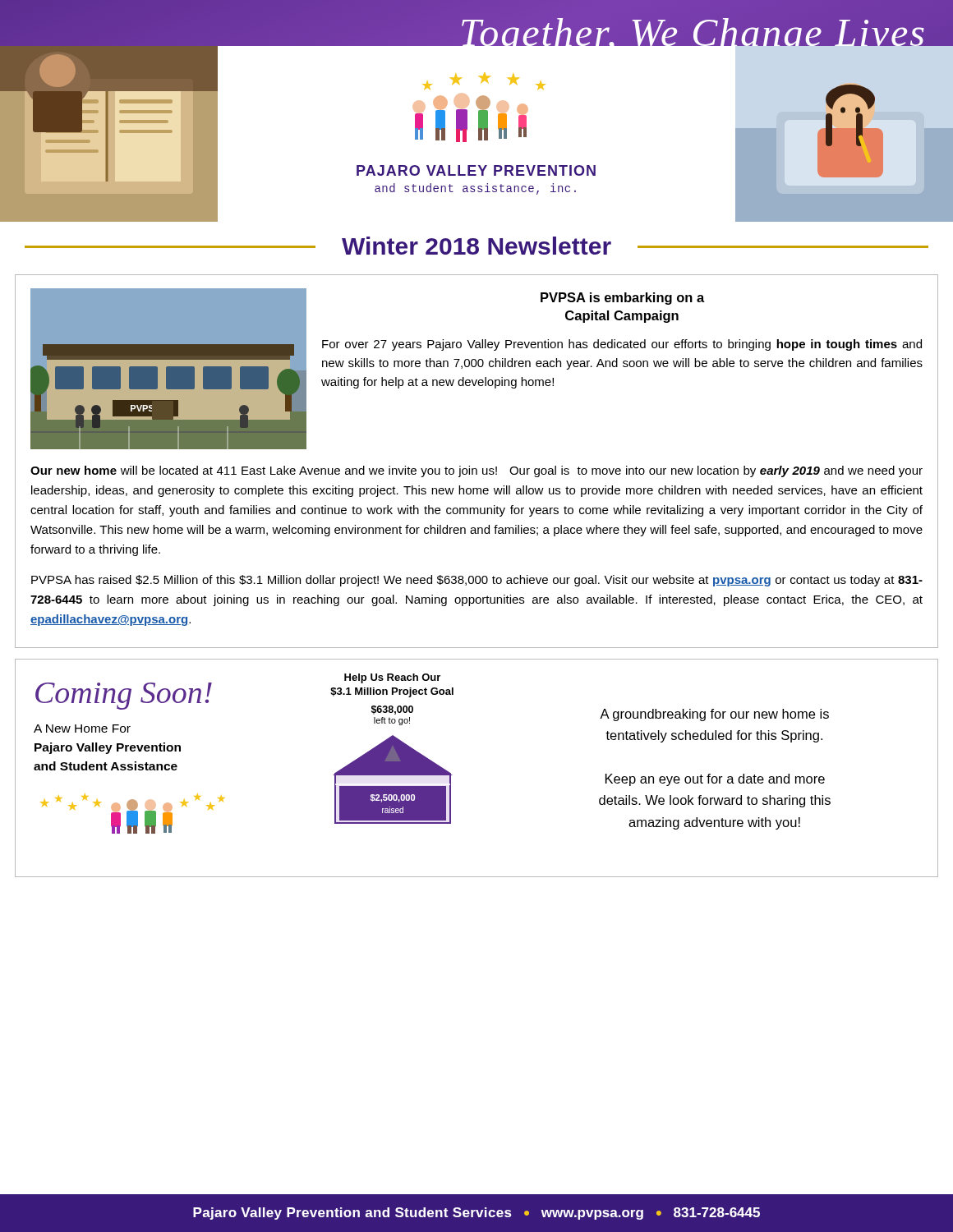
Task: Find the photo
Action: click(168, 369)
